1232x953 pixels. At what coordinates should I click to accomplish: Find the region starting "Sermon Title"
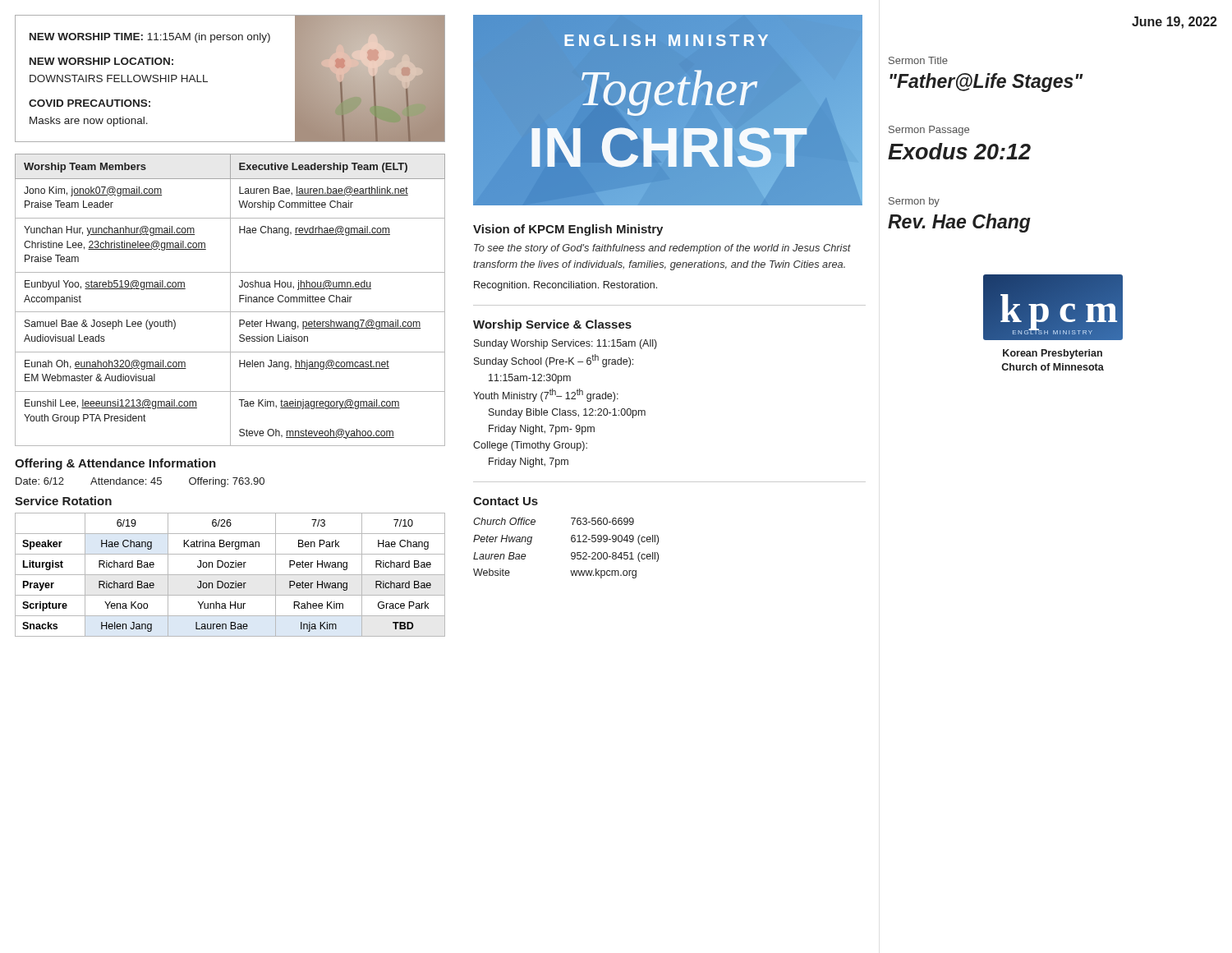click(918, 60)
